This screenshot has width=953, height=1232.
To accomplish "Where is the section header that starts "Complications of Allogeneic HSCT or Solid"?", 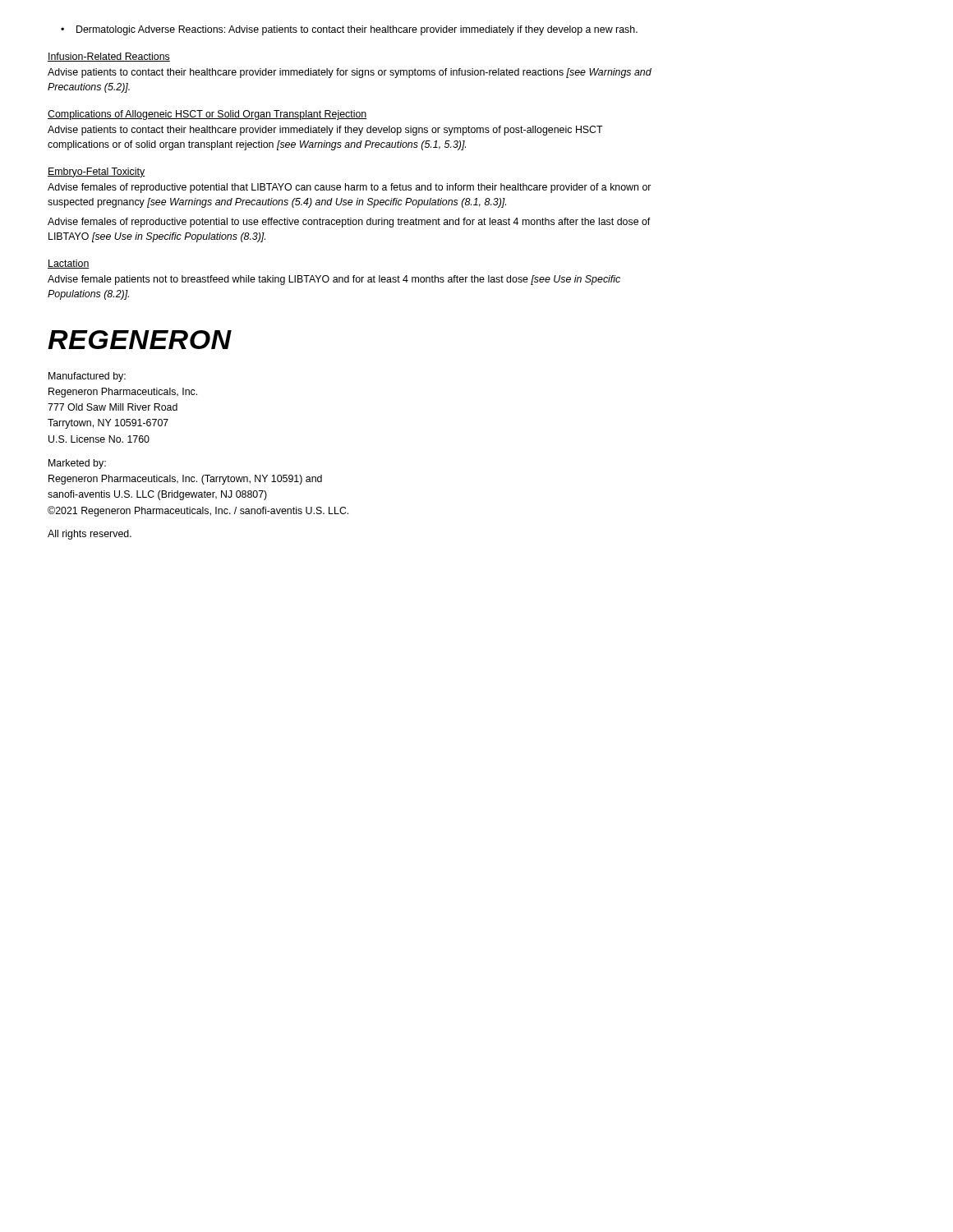I will pos(207,114).
